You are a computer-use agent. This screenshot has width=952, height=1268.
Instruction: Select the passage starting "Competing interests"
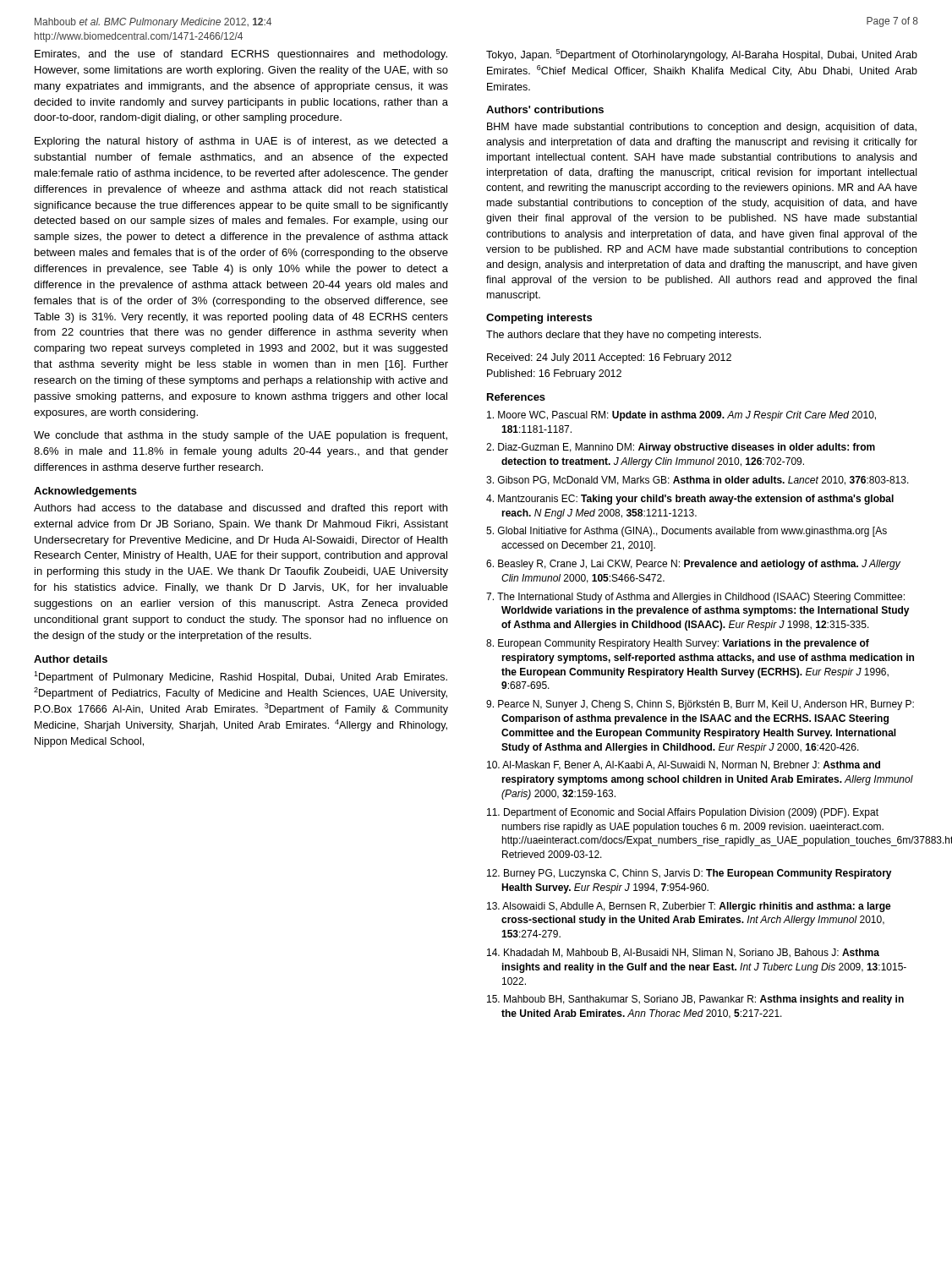pos(539,318)
